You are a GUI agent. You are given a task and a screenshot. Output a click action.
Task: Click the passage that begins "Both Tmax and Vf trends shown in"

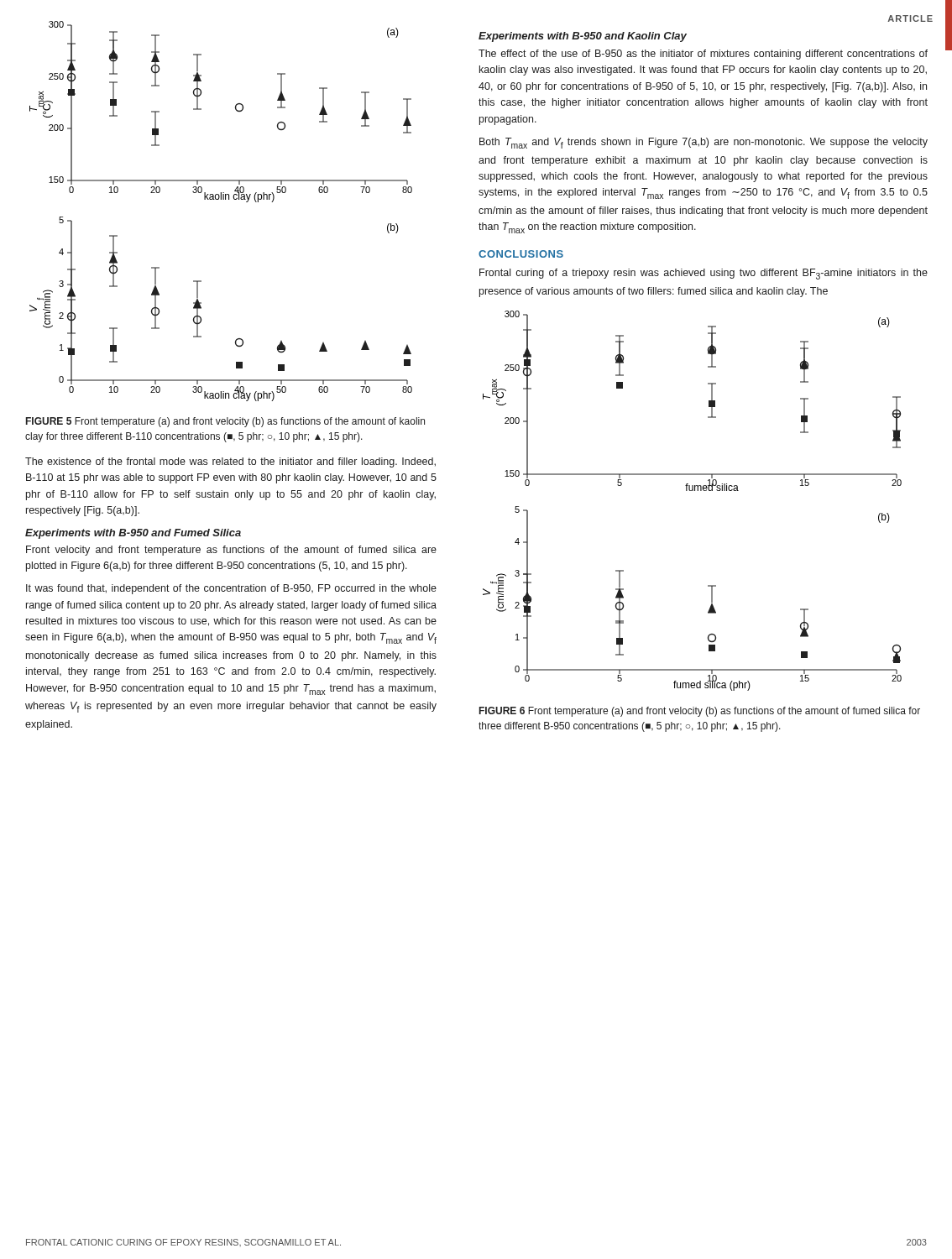(x=703, y=185)
